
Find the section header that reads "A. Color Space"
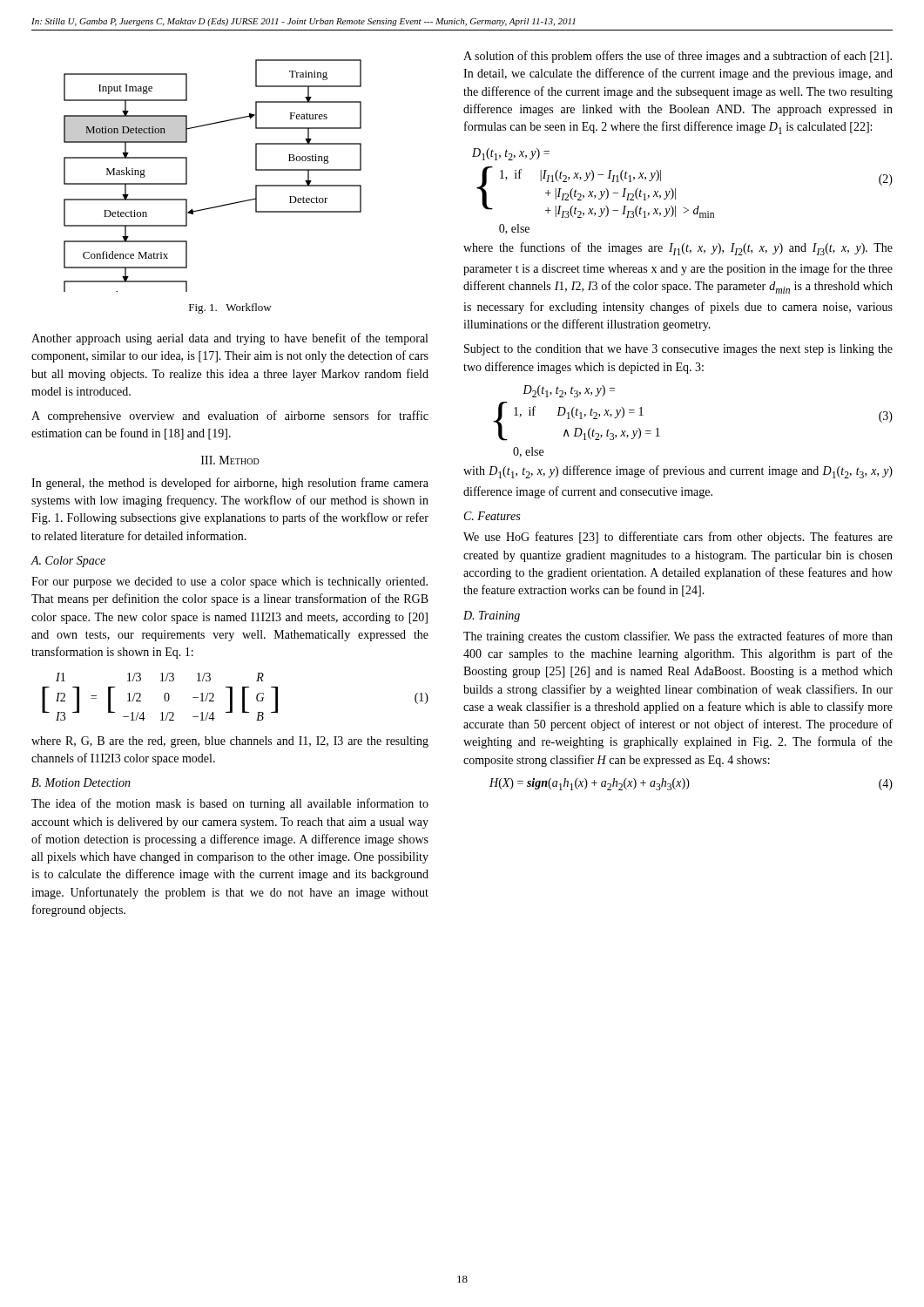pos(68,561)
